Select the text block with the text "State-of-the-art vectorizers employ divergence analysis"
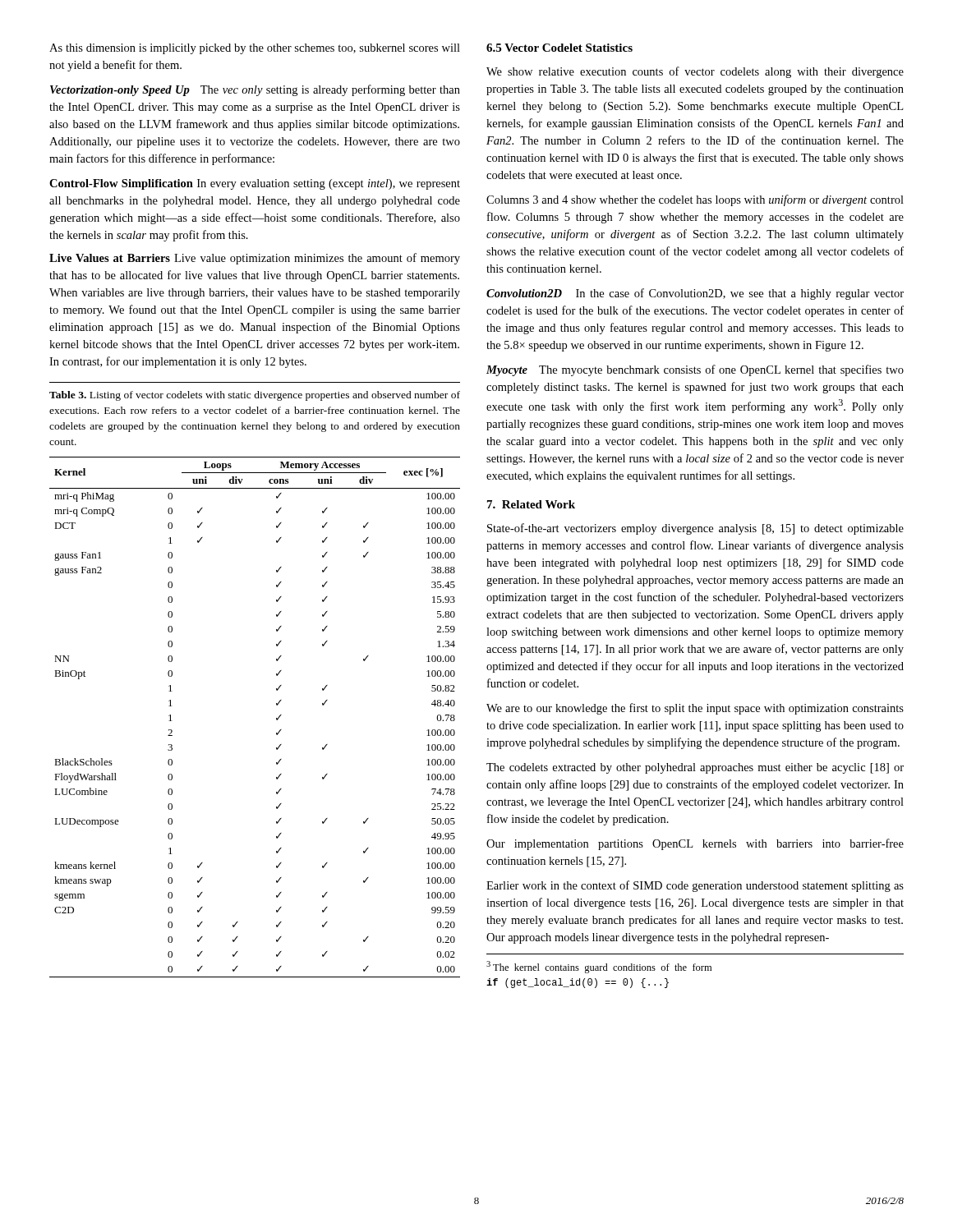 point(695,606)
